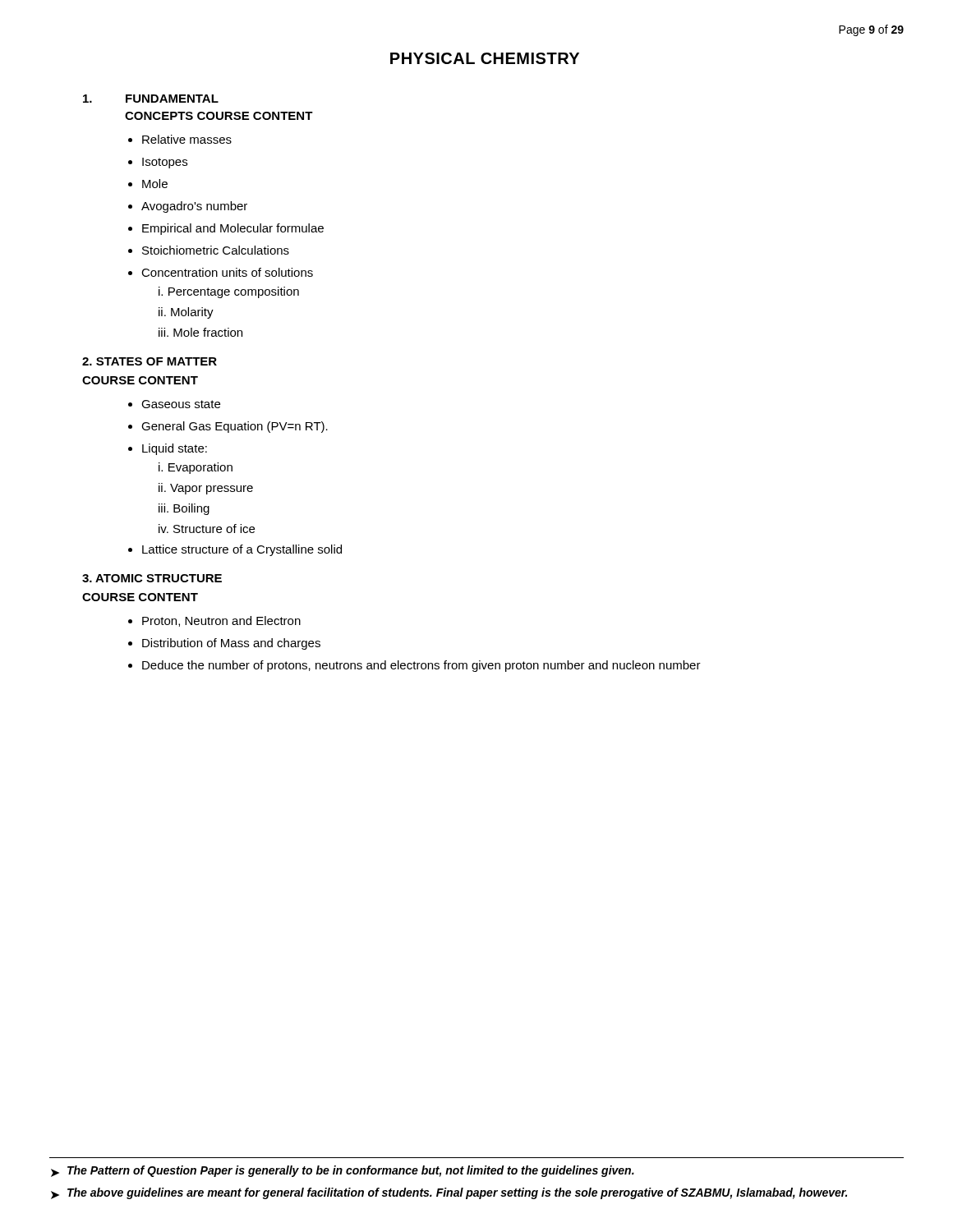
Task: Locate the text block starting "Deduce the number of protons, neutrons"
Action: 421,665
